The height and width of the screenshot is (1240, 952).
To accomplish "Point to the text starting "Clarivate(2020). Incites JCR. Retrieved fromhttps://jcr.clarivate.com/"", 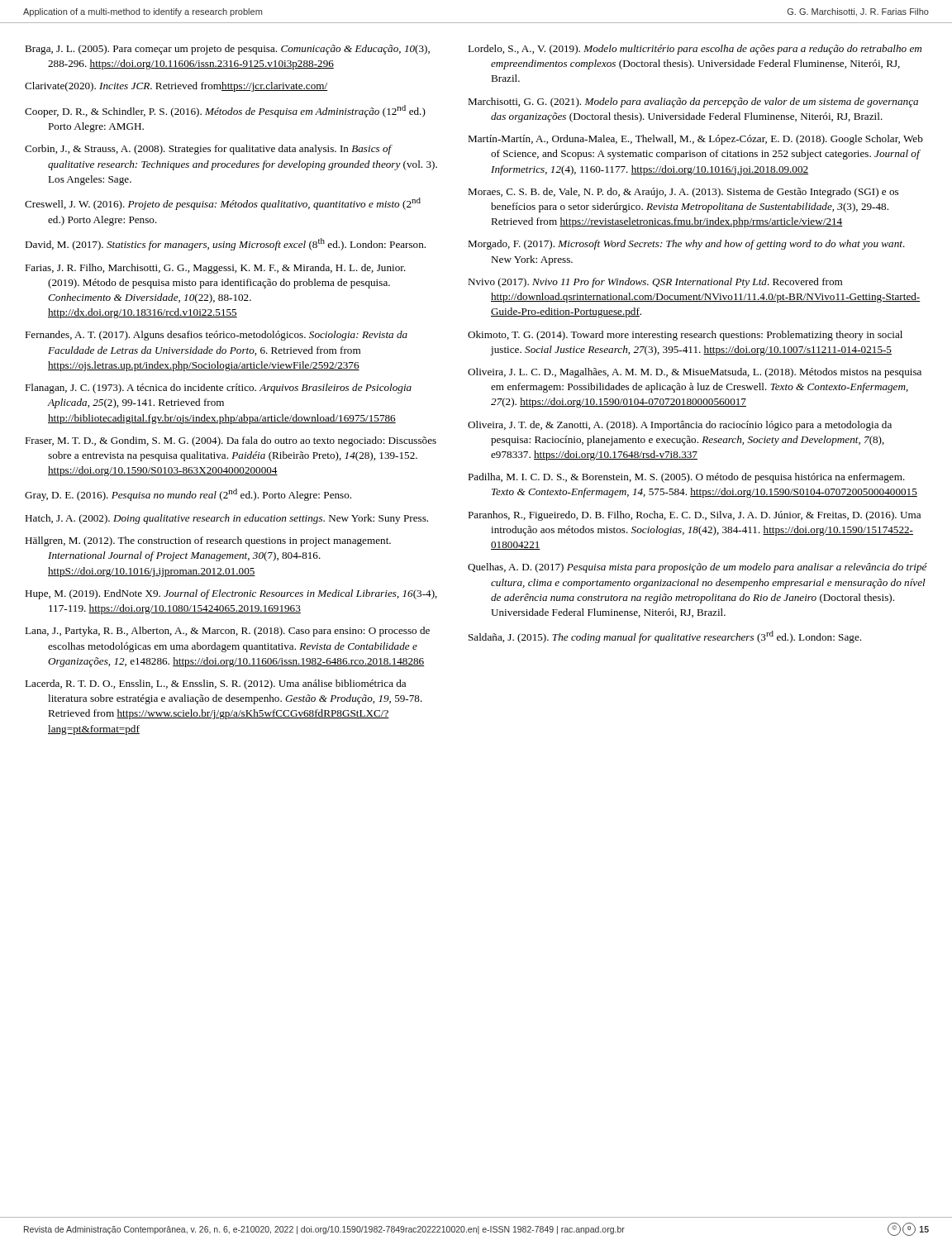I will [176, 86].
